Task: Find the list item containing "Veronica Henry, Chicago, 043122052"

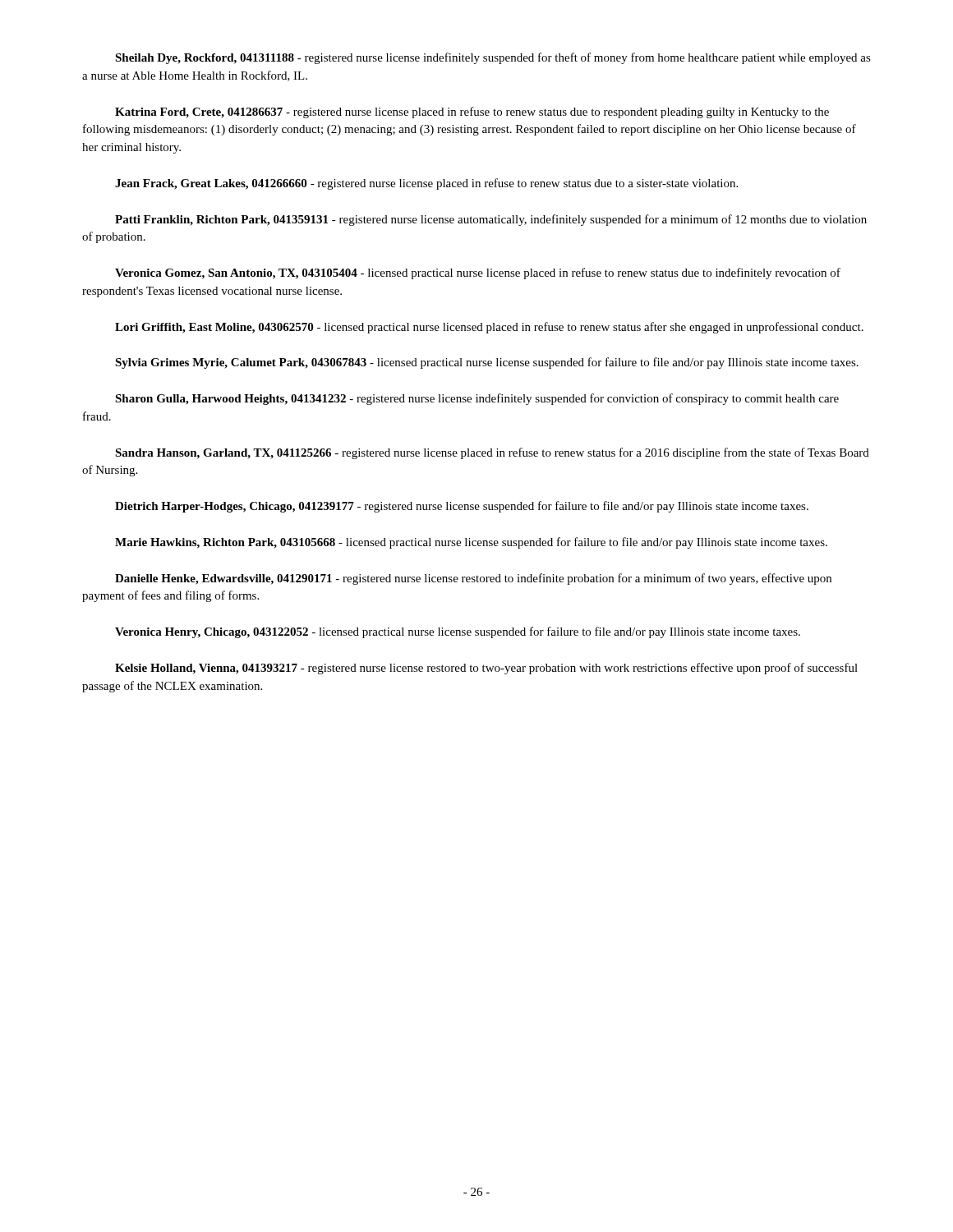Action: point(476,632)
